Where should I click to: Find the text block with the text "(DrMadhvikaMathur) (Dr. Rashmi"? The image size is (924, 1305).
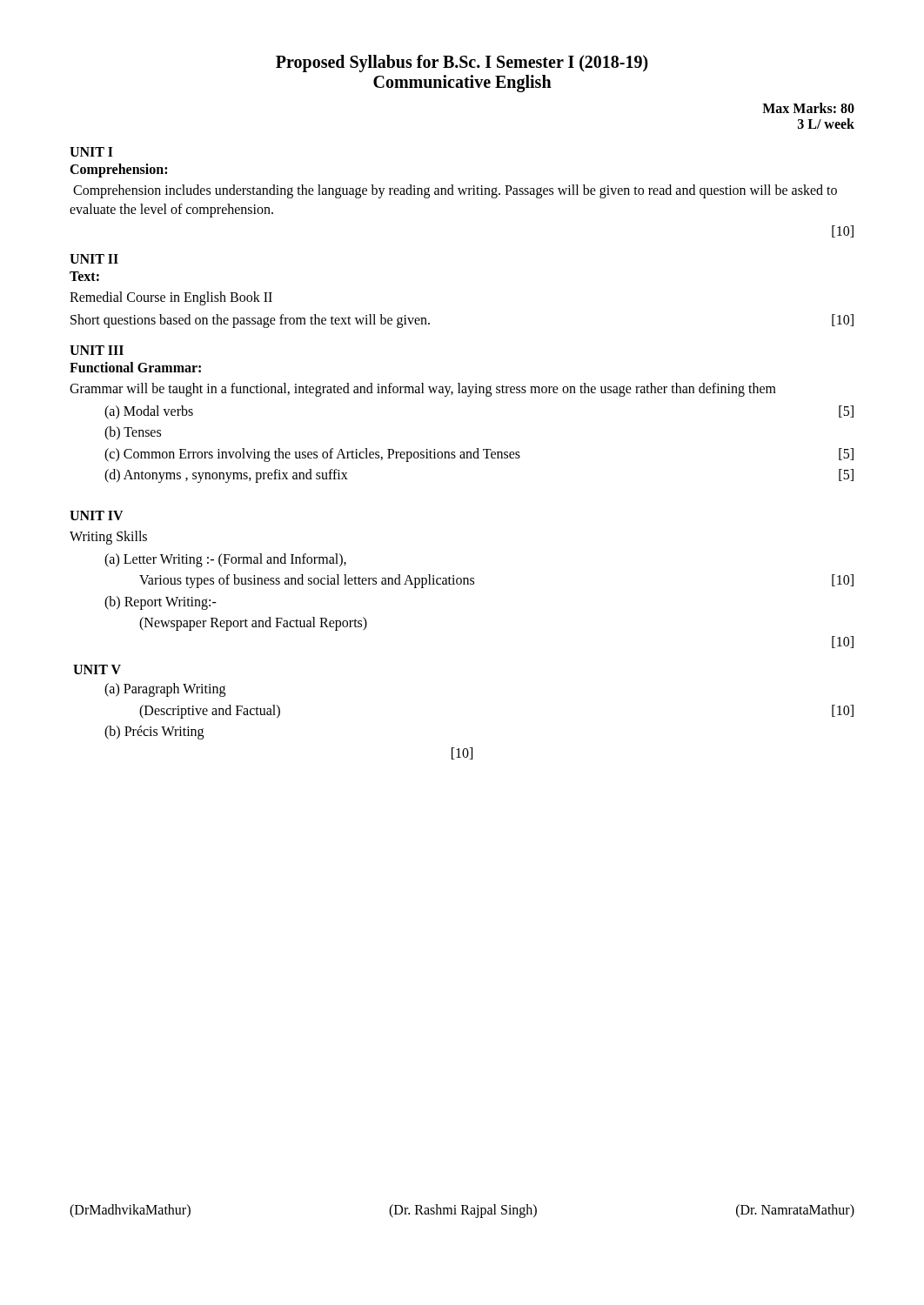coord(462,1210)
